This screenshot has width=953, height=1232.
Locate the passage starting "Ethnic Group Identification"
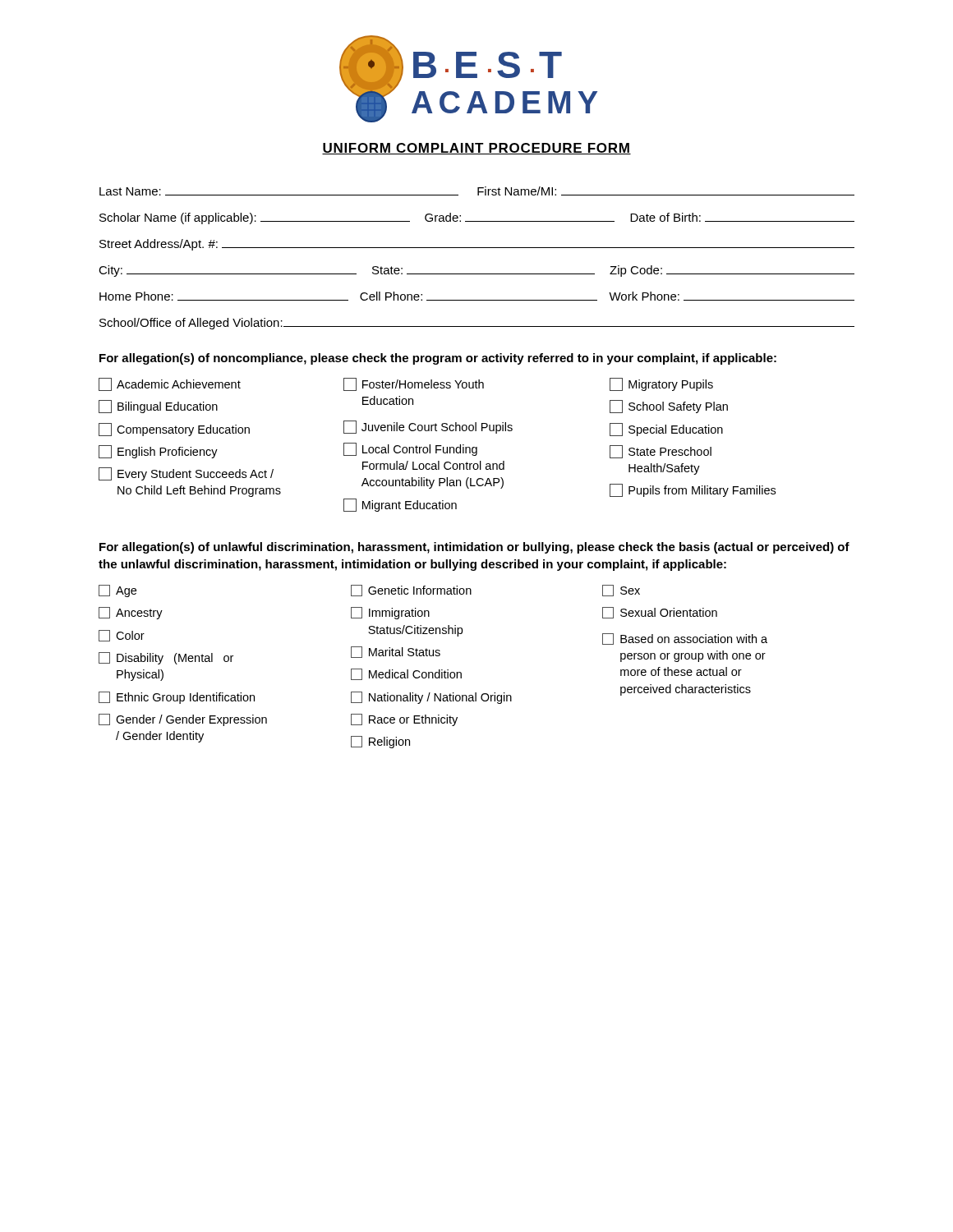click(x=177, y=697)
